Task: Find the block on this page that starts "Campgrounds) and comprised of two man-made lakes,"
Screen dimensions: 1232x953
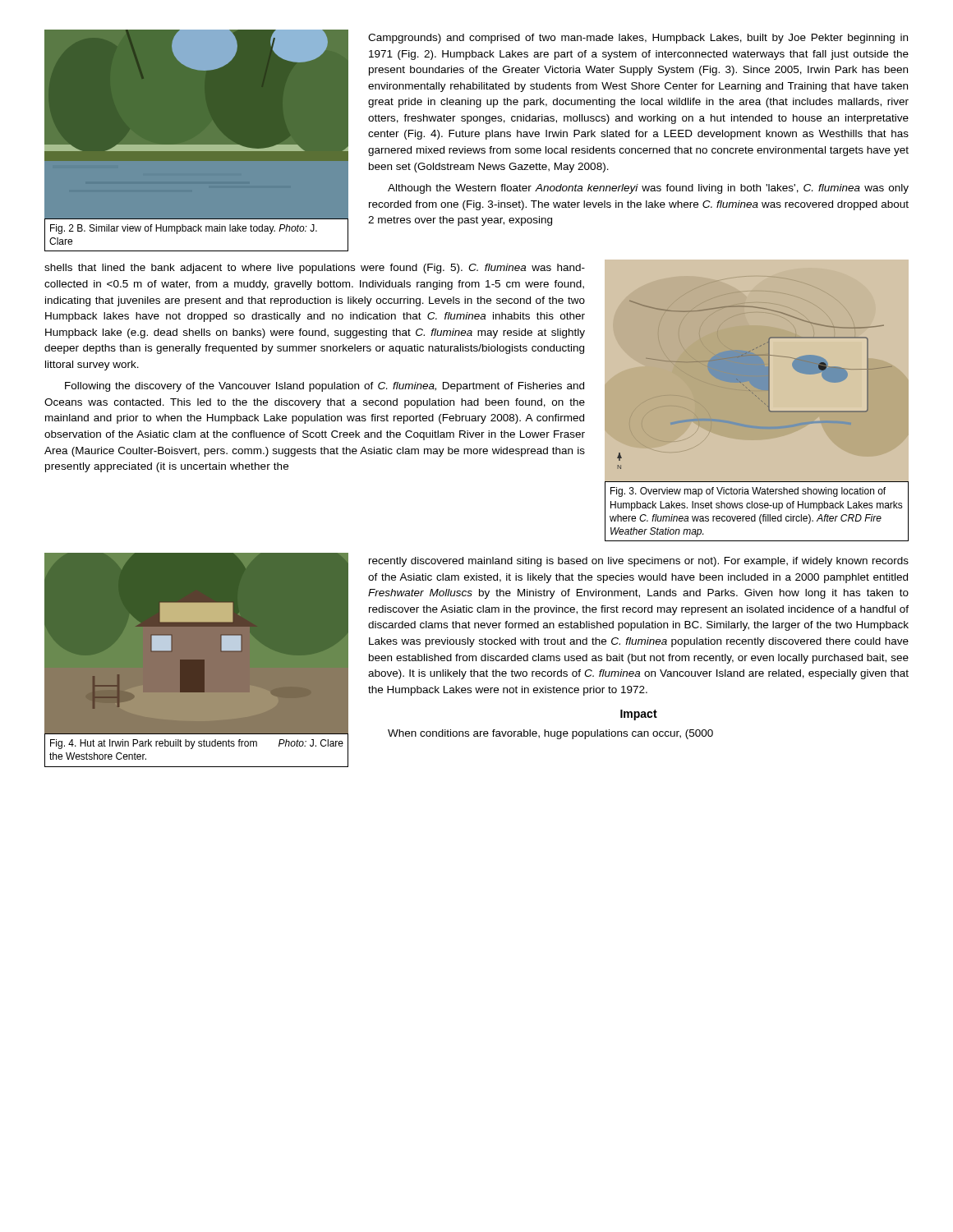Action: point(638,129)
